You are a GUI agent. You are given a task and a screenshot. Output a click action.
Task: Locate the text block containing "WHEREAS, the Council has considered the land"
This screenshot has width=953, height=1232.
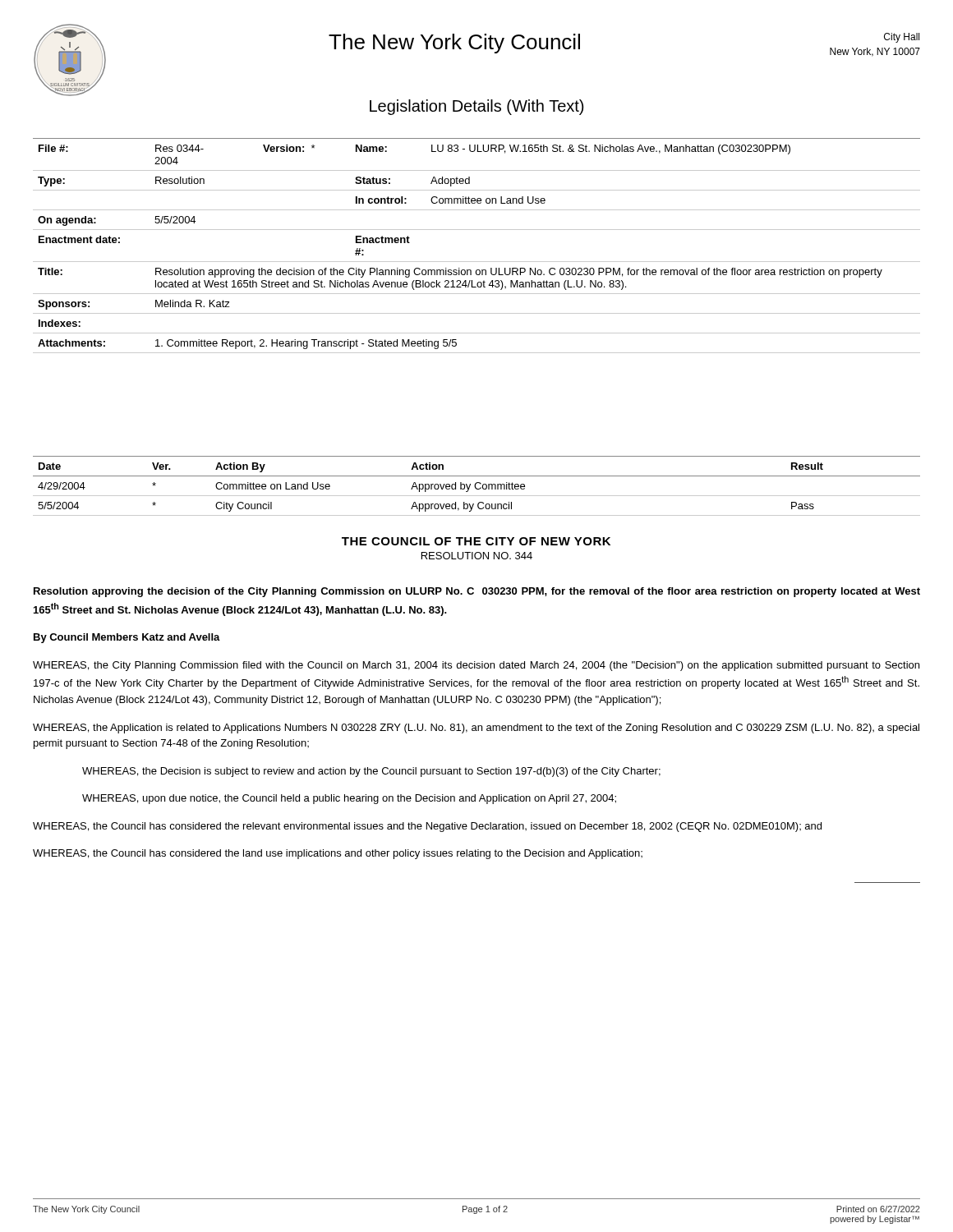(338, 853)
